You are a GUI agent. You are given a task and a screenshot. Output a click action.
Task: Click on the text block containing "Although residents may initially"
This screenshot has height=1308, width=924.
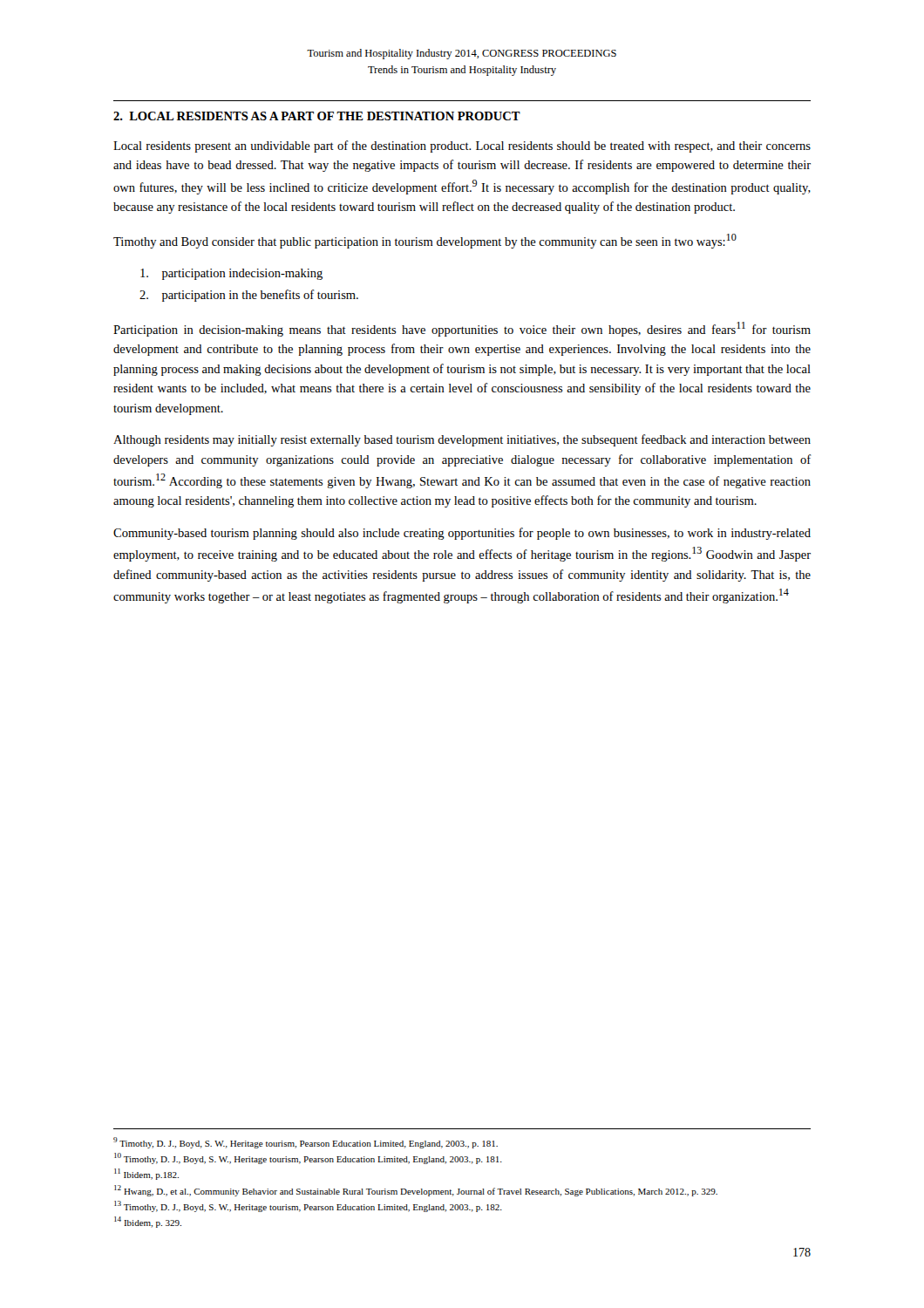pyautogui.click(x=462, y=470)
